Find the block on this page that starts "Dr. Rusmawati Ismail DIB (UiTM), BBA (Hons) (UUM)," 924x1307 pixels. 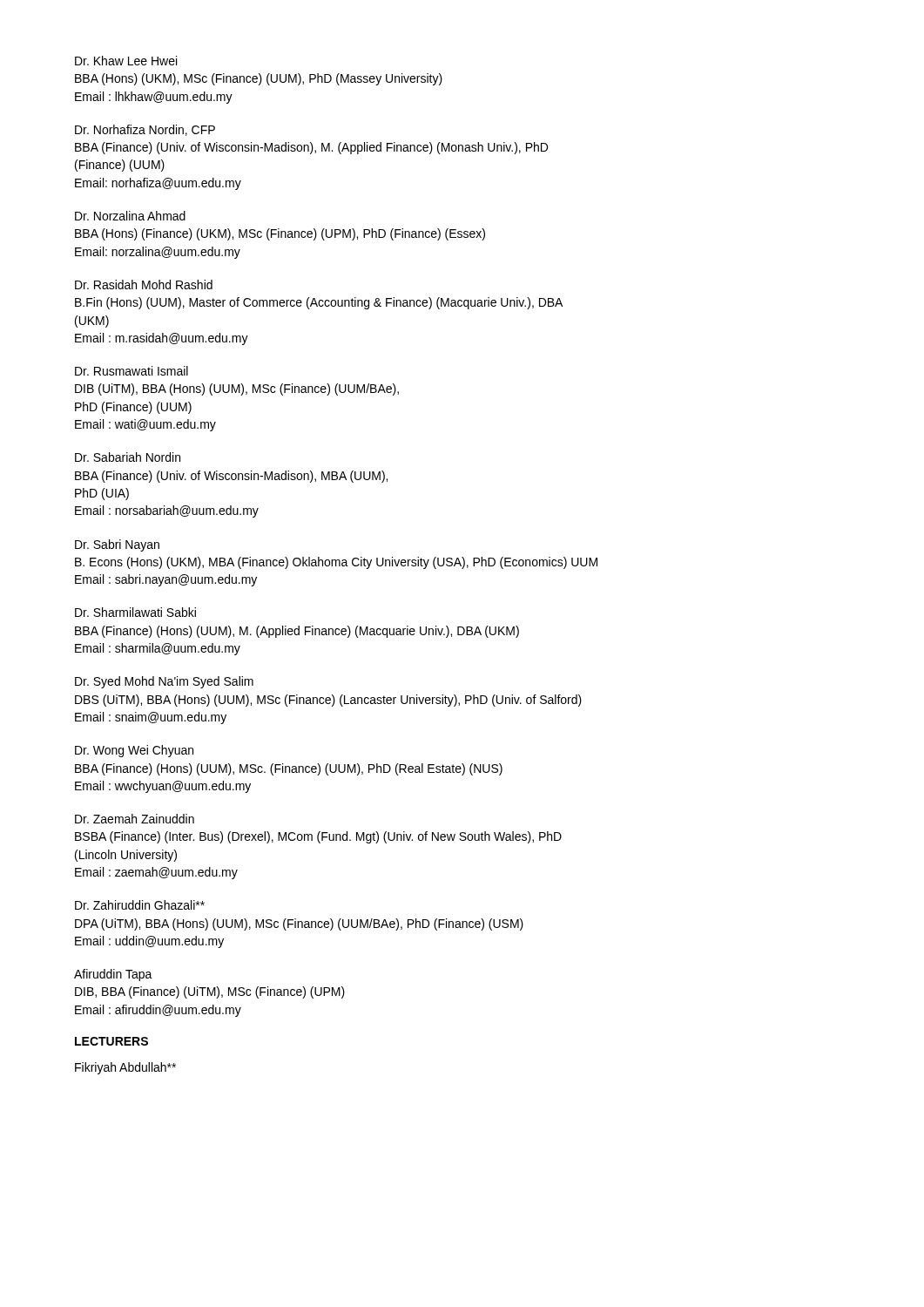[237, 398]
